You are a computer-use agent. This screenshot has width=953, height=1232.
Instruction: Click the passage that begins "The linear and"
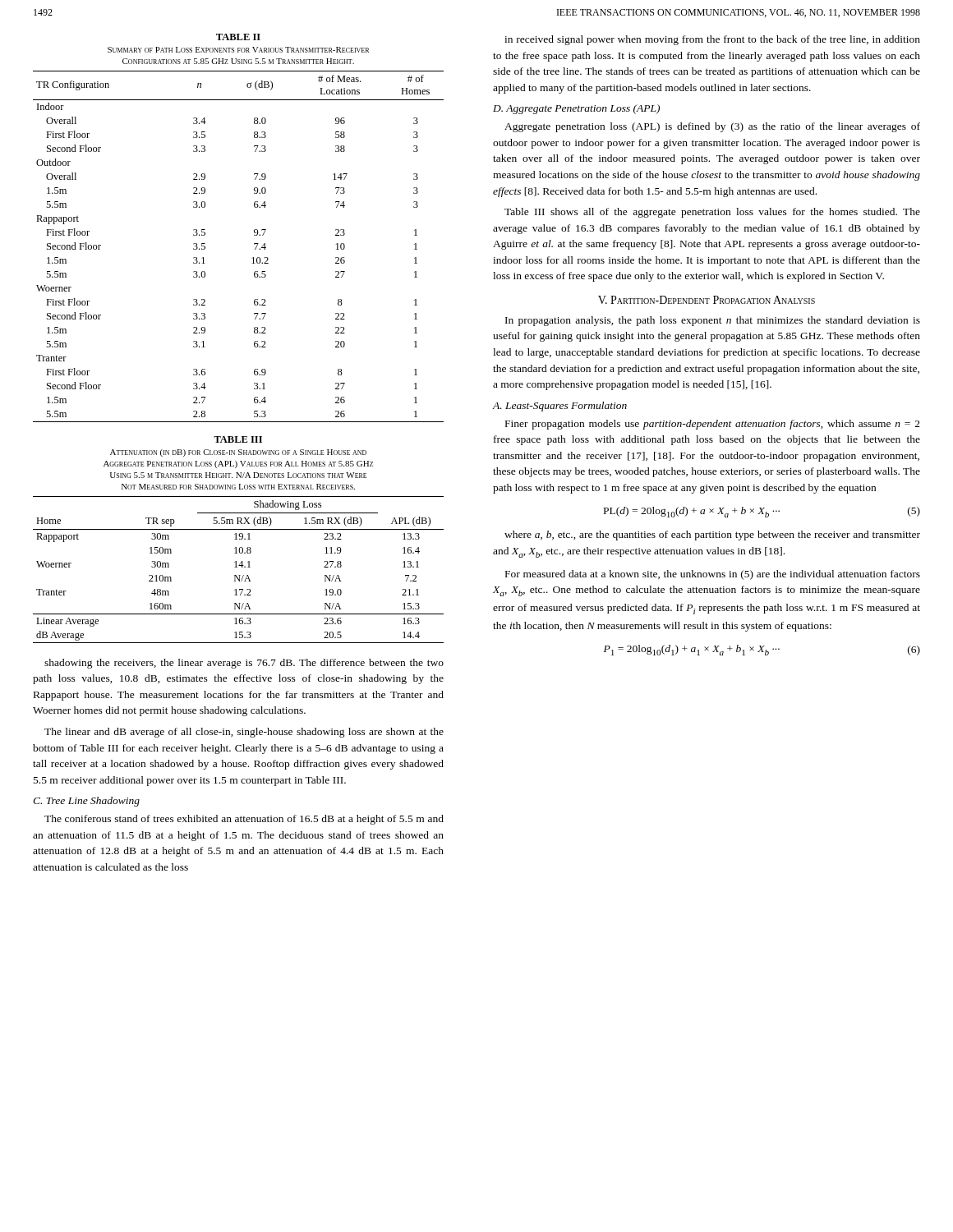[x=238, y=756]
